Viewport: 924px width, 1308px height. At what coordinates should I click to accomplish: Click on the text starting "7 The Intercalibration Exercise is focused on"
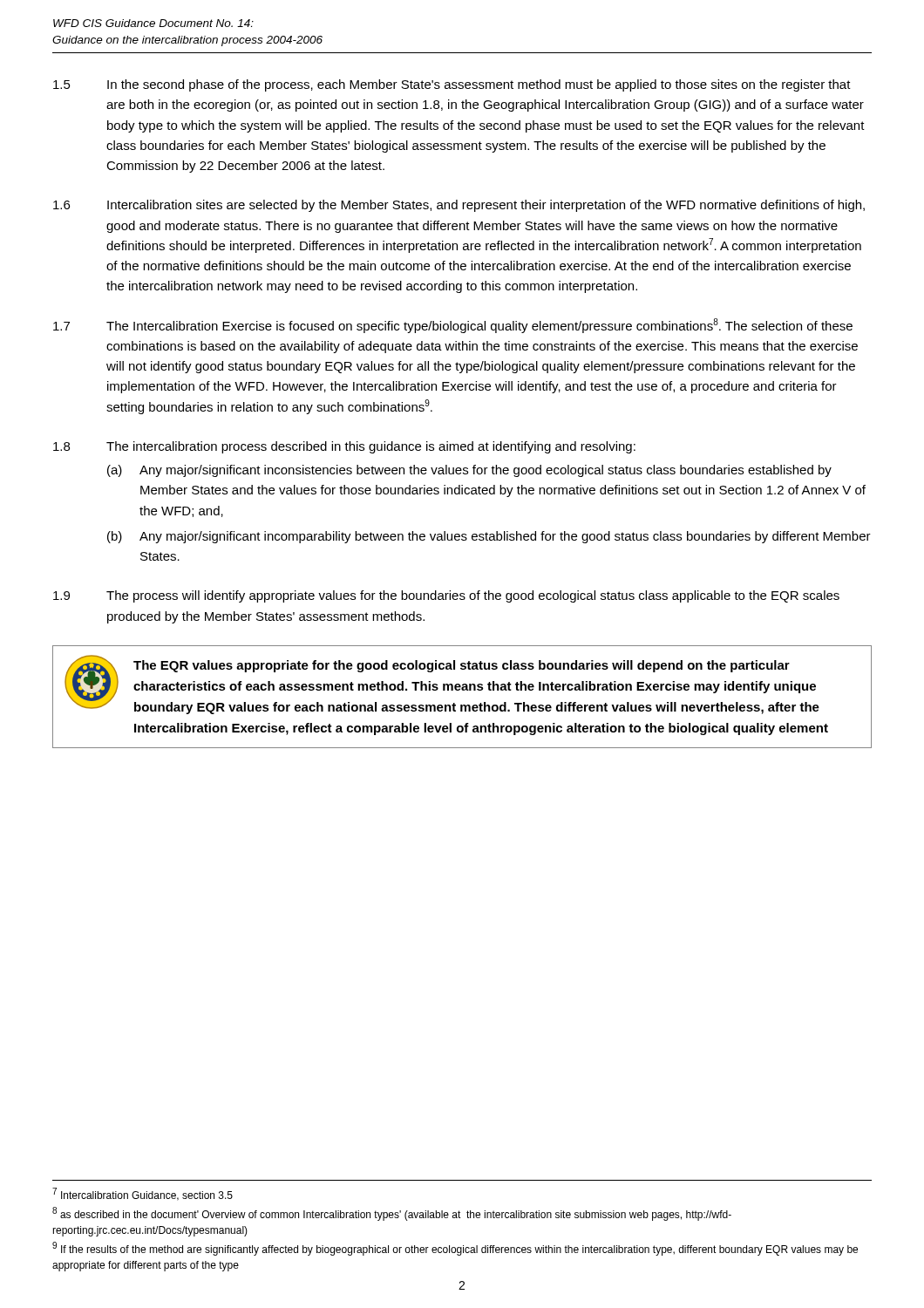pos(462,366)
